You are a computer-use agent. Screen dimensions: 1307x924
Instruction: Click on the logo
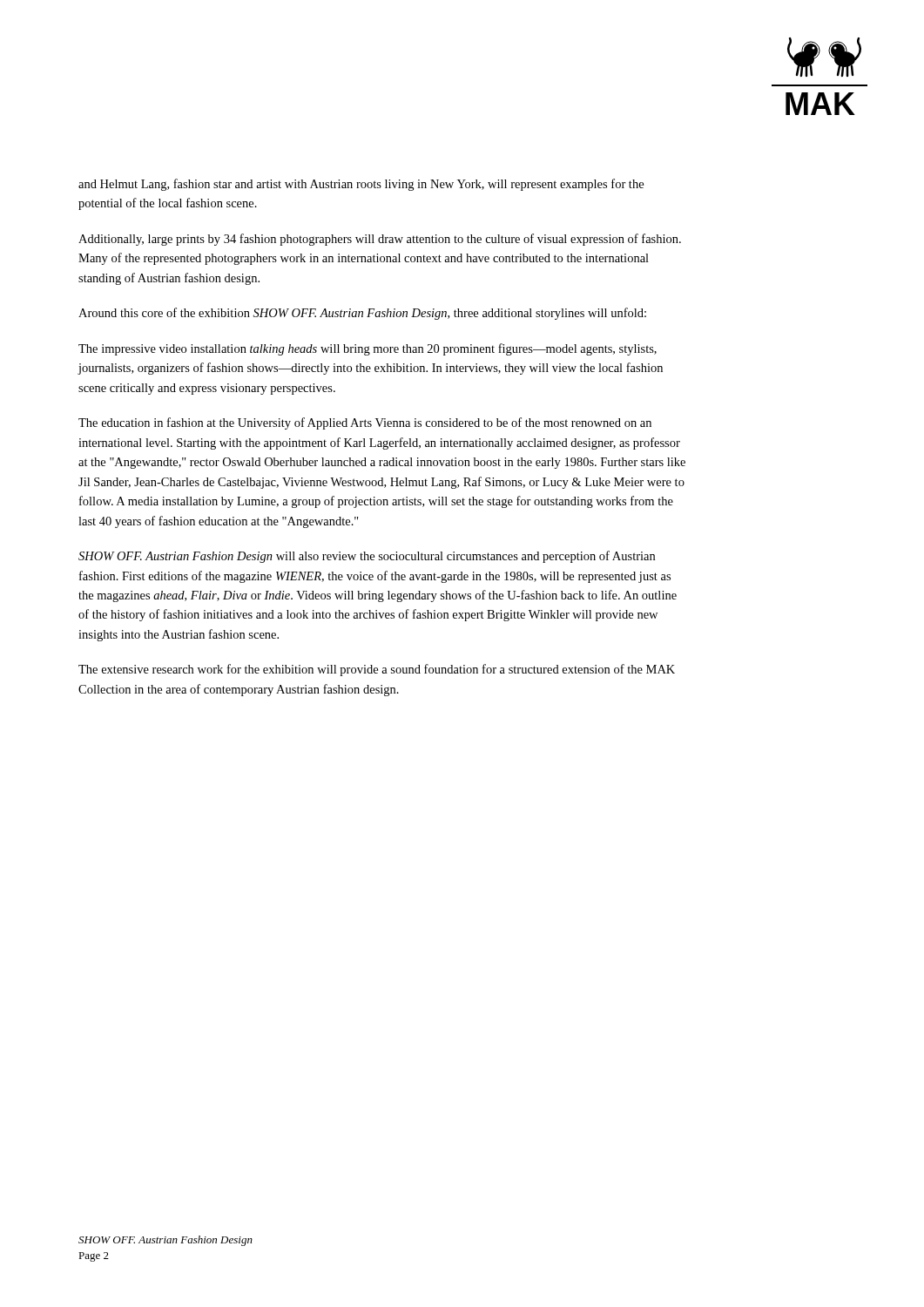[819, 83]
